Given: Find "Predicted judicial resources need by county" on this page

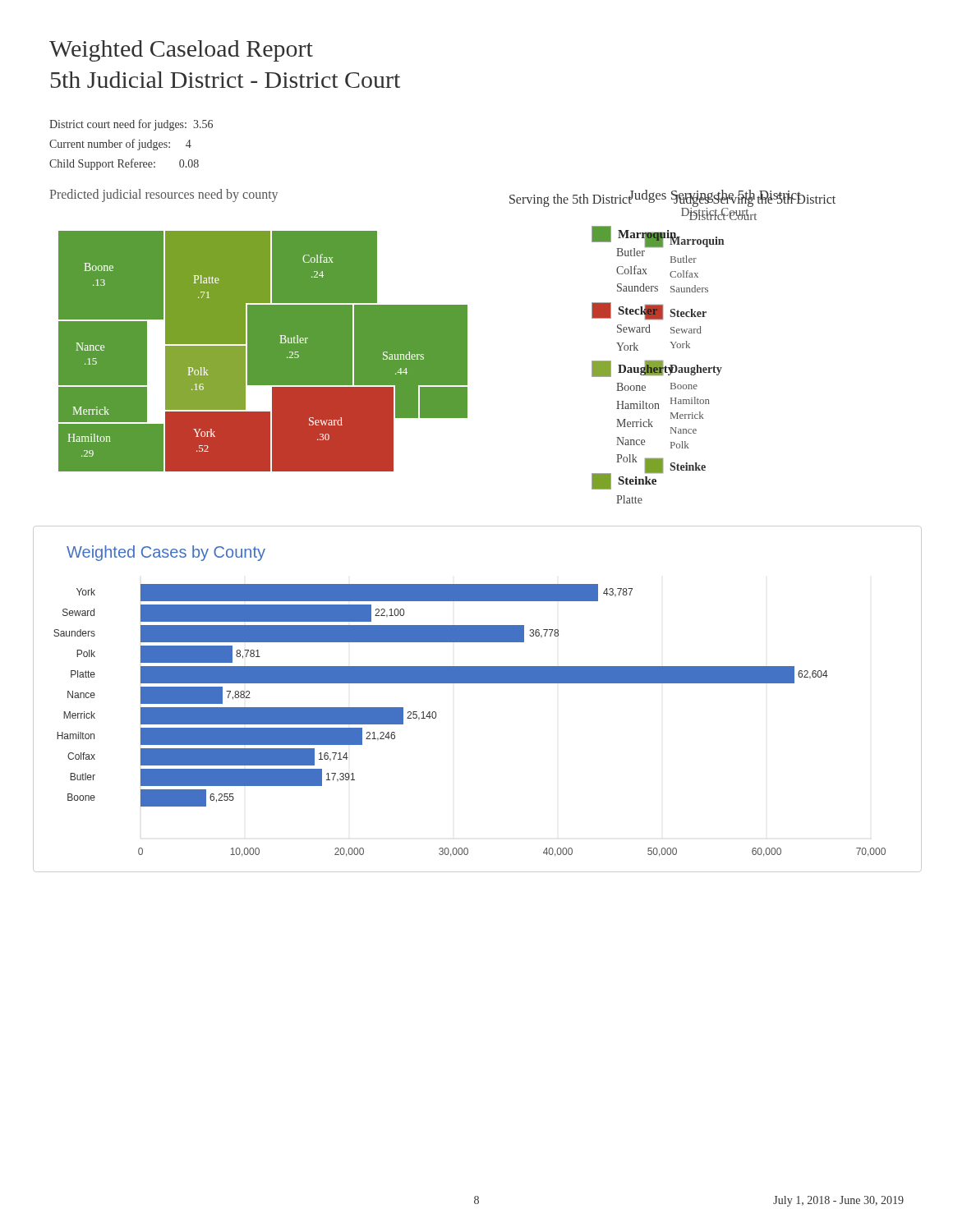Looking at the screenshot, I should coord(164,194).
